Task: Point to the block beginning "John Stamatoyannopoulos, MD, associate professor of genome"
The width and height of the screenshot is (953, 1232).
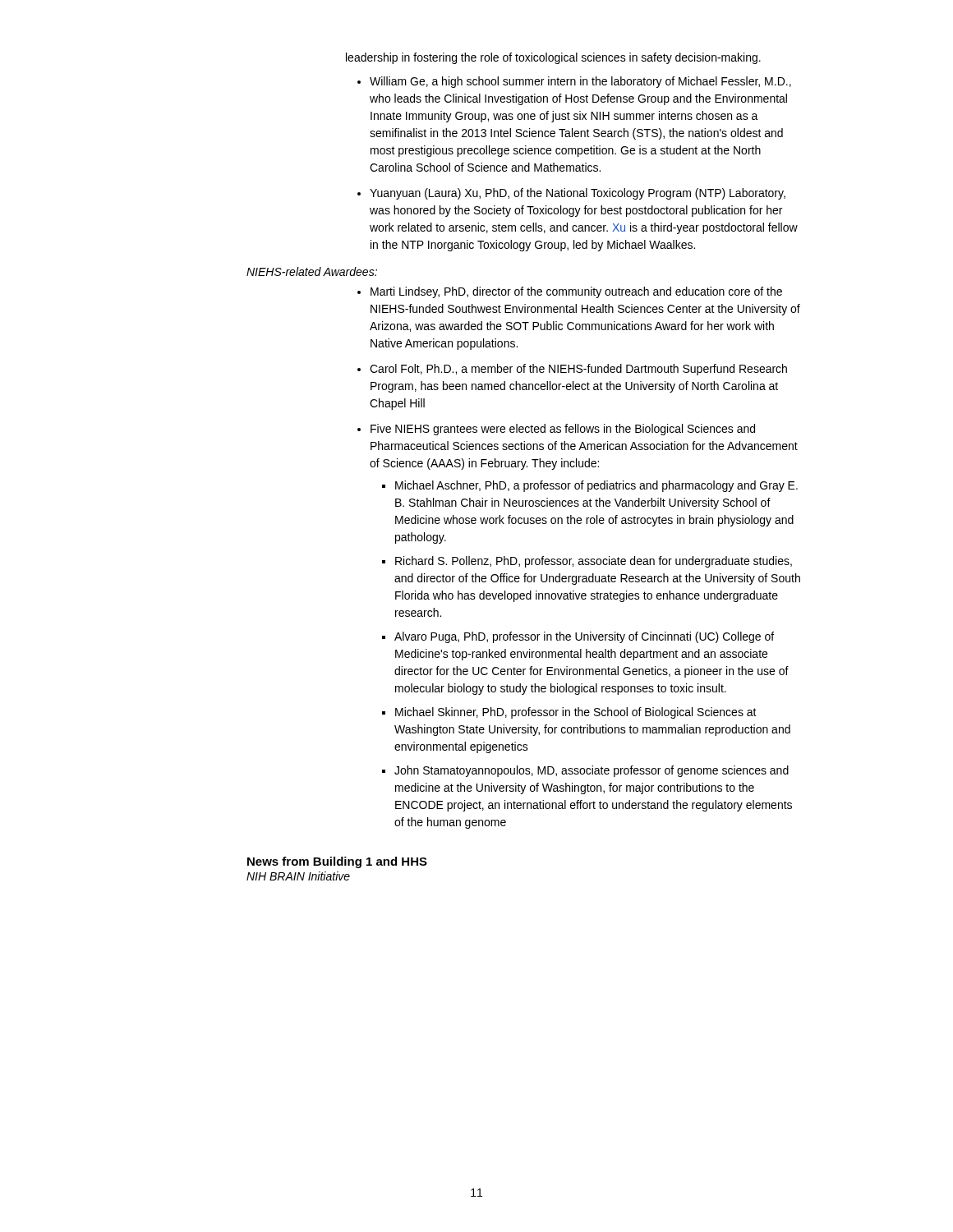Action: (593, 796)
